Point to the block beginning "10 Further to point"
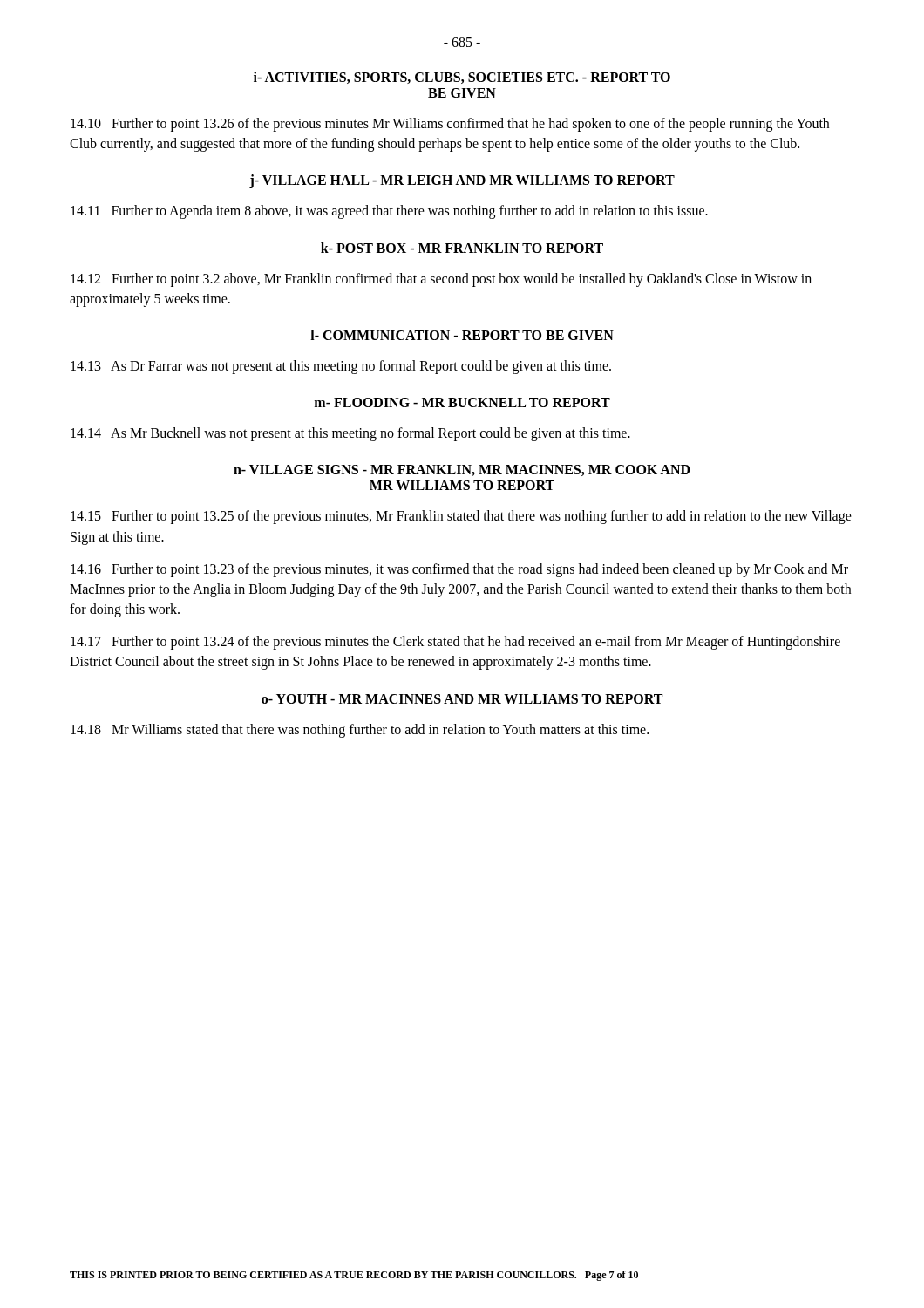924x1308 pixels. point(450,134)
